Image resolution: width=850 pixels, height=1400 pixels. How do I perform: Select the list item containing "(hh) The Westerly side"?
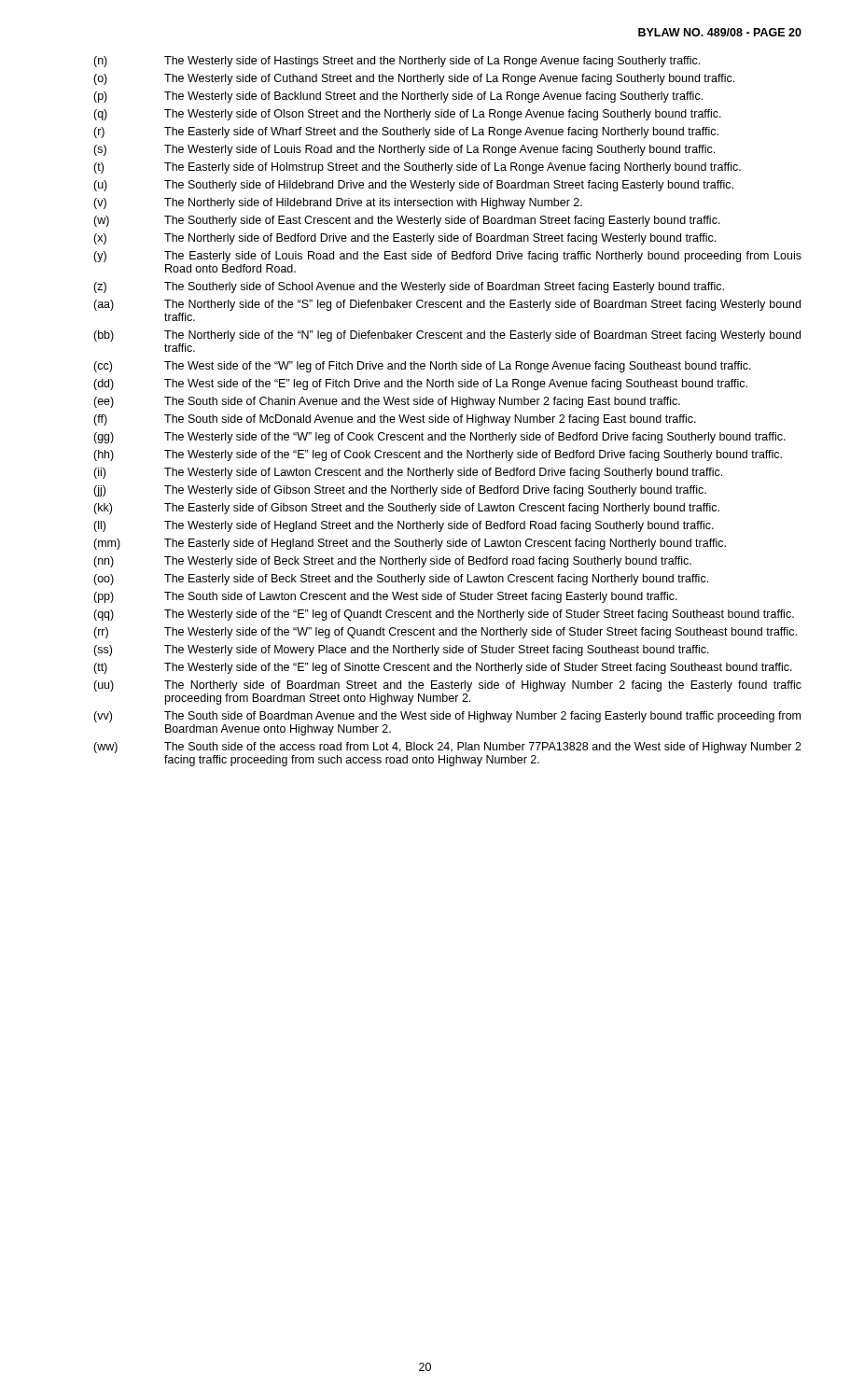447,455
